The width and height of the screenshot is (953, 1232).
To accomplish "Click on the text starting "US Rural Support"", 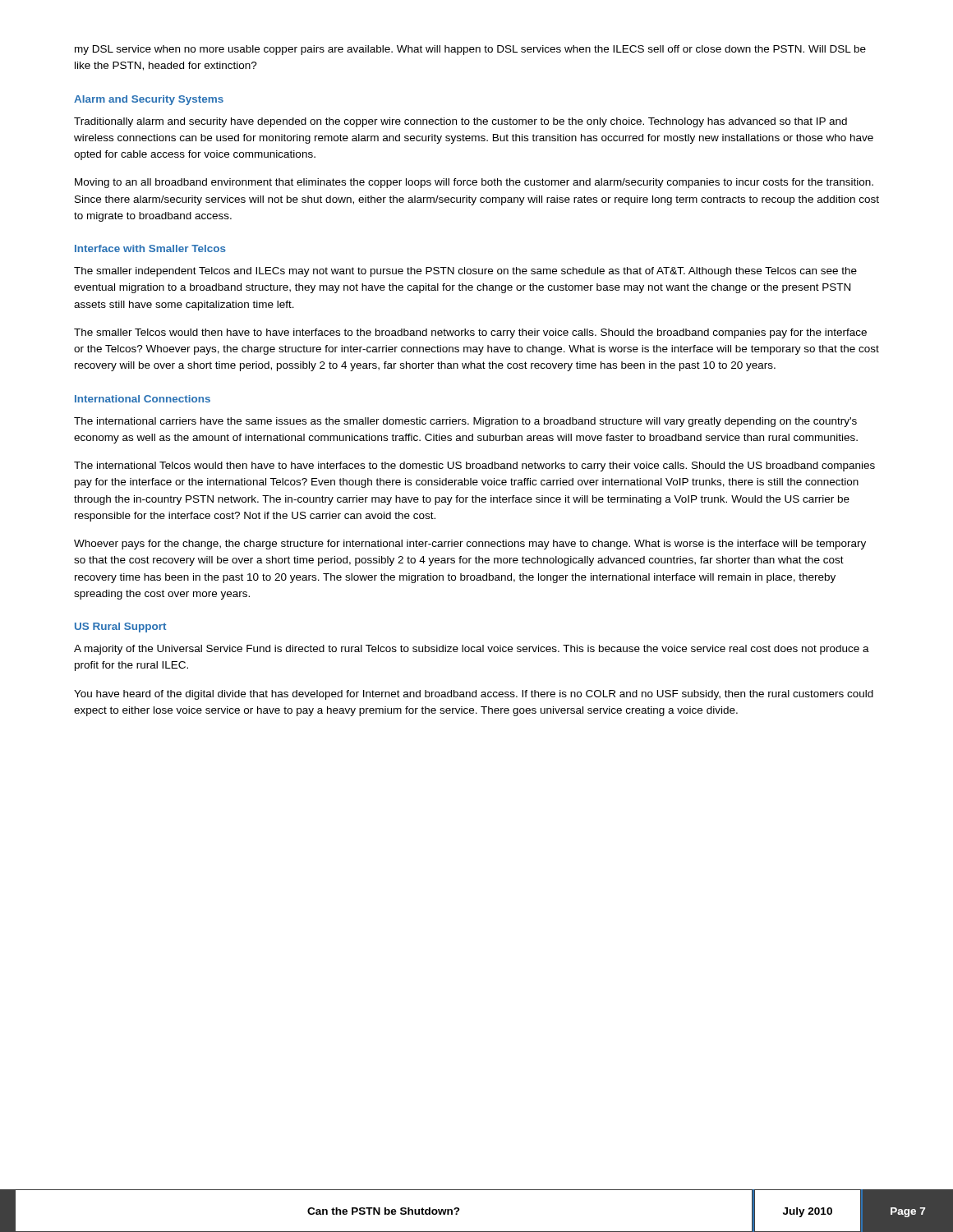I will 120,626.
